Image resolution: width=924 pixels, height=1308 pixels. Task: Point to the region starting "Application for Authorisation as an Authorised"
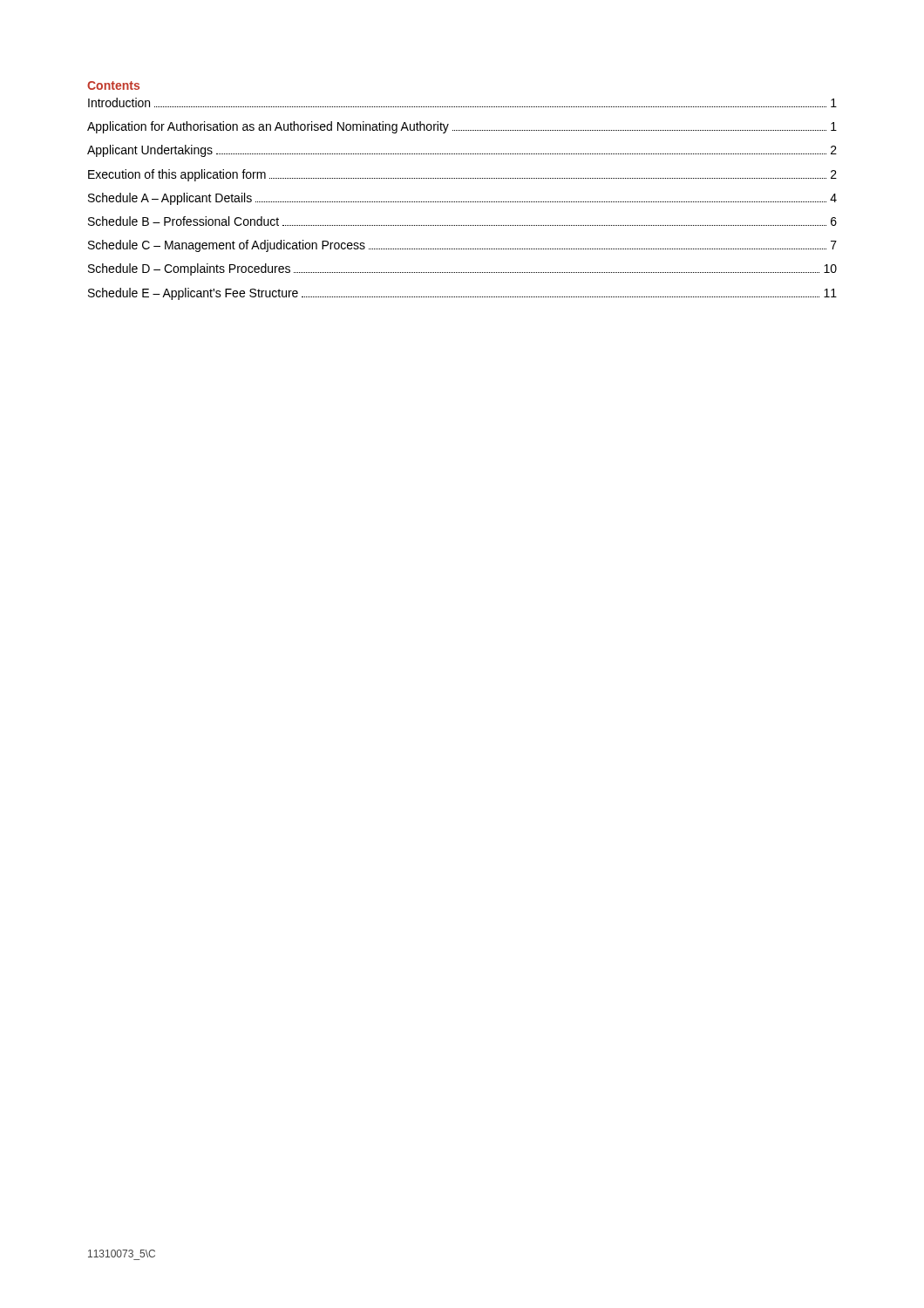tap(462, 127)
